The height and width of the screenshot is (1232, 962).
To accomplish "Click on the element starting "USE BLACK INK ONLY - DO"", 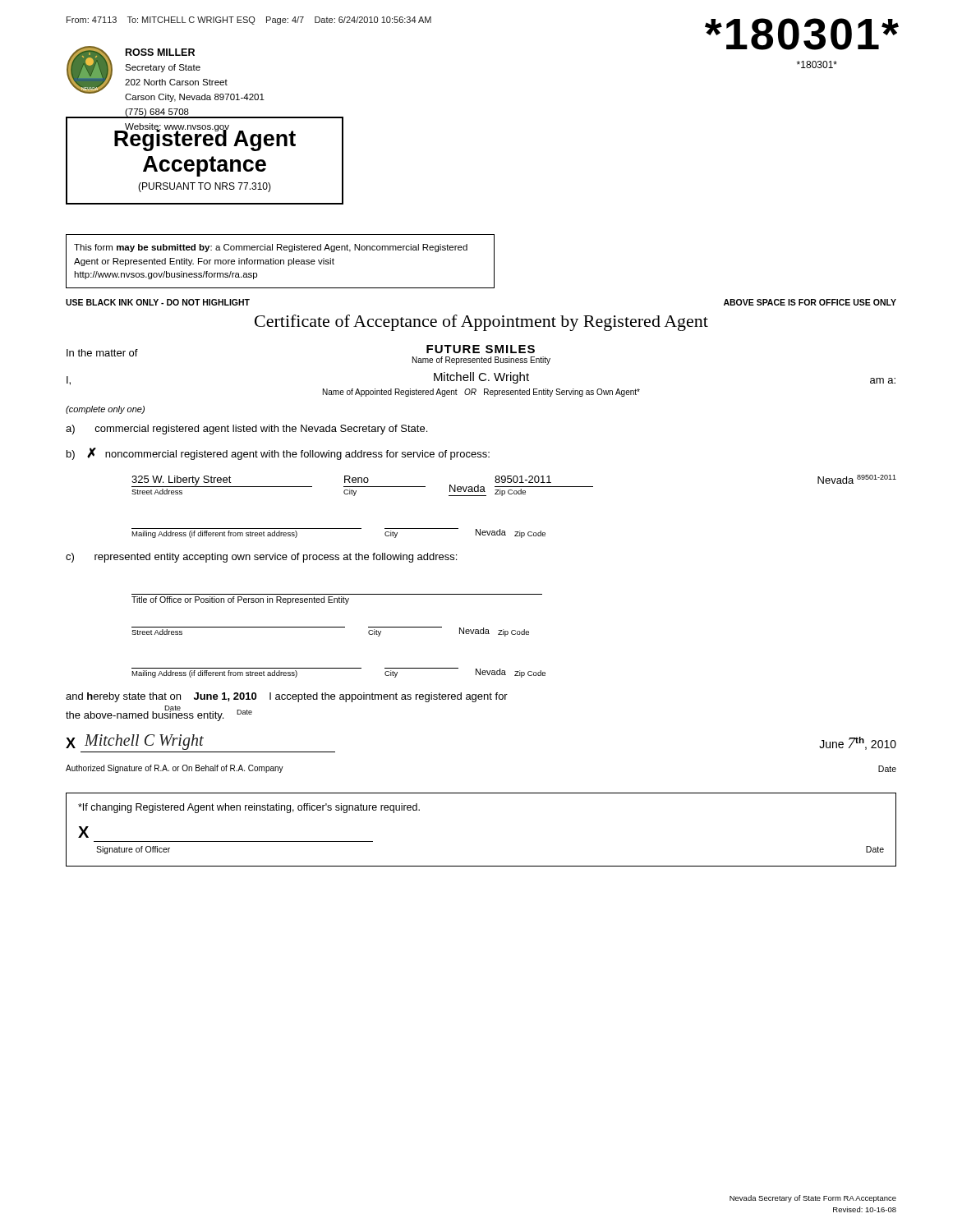I will point(158,302).
